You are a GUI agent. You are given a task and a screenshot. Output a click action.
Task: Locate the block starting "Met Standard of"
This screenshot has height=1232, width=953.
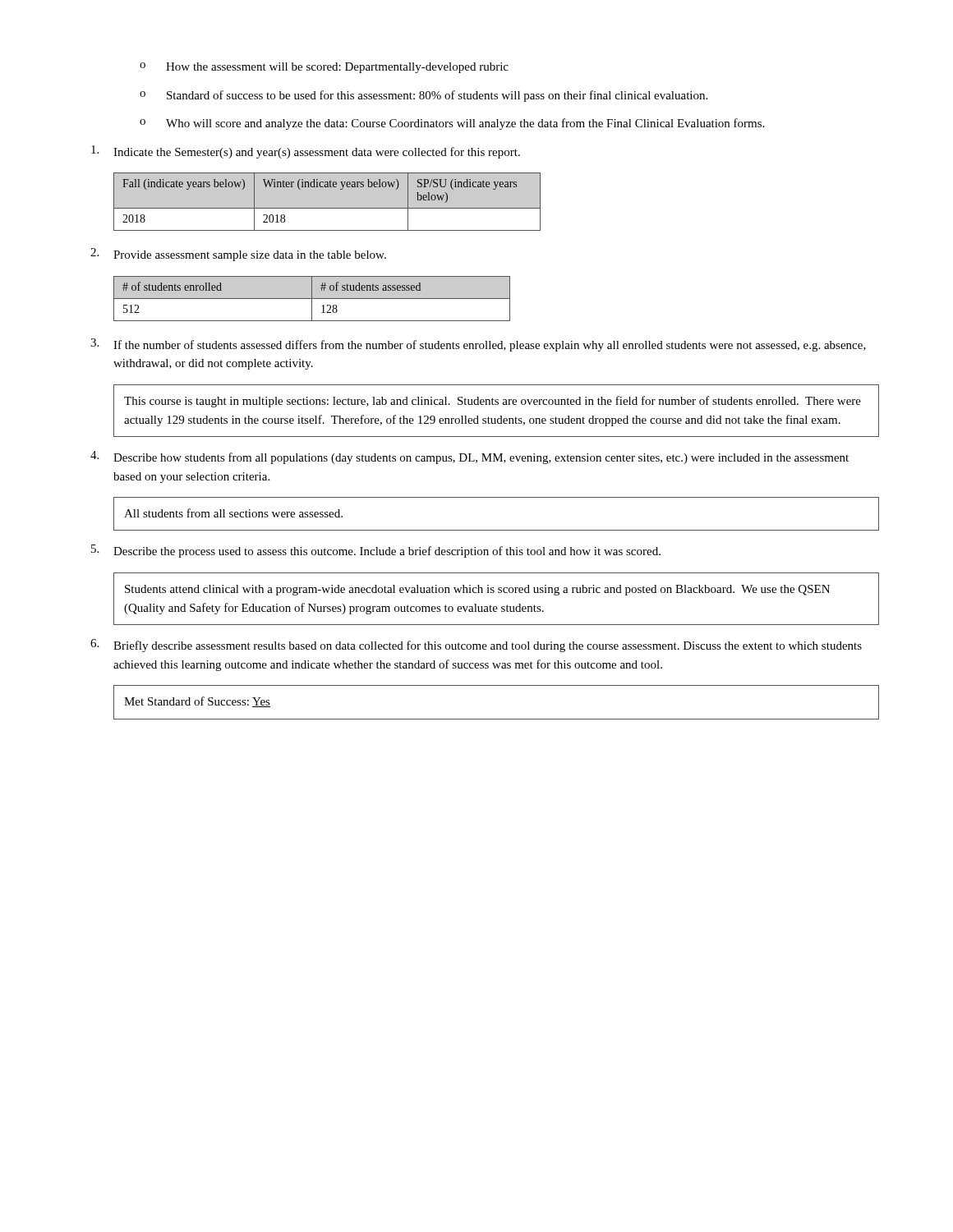(x=197, y=702)
